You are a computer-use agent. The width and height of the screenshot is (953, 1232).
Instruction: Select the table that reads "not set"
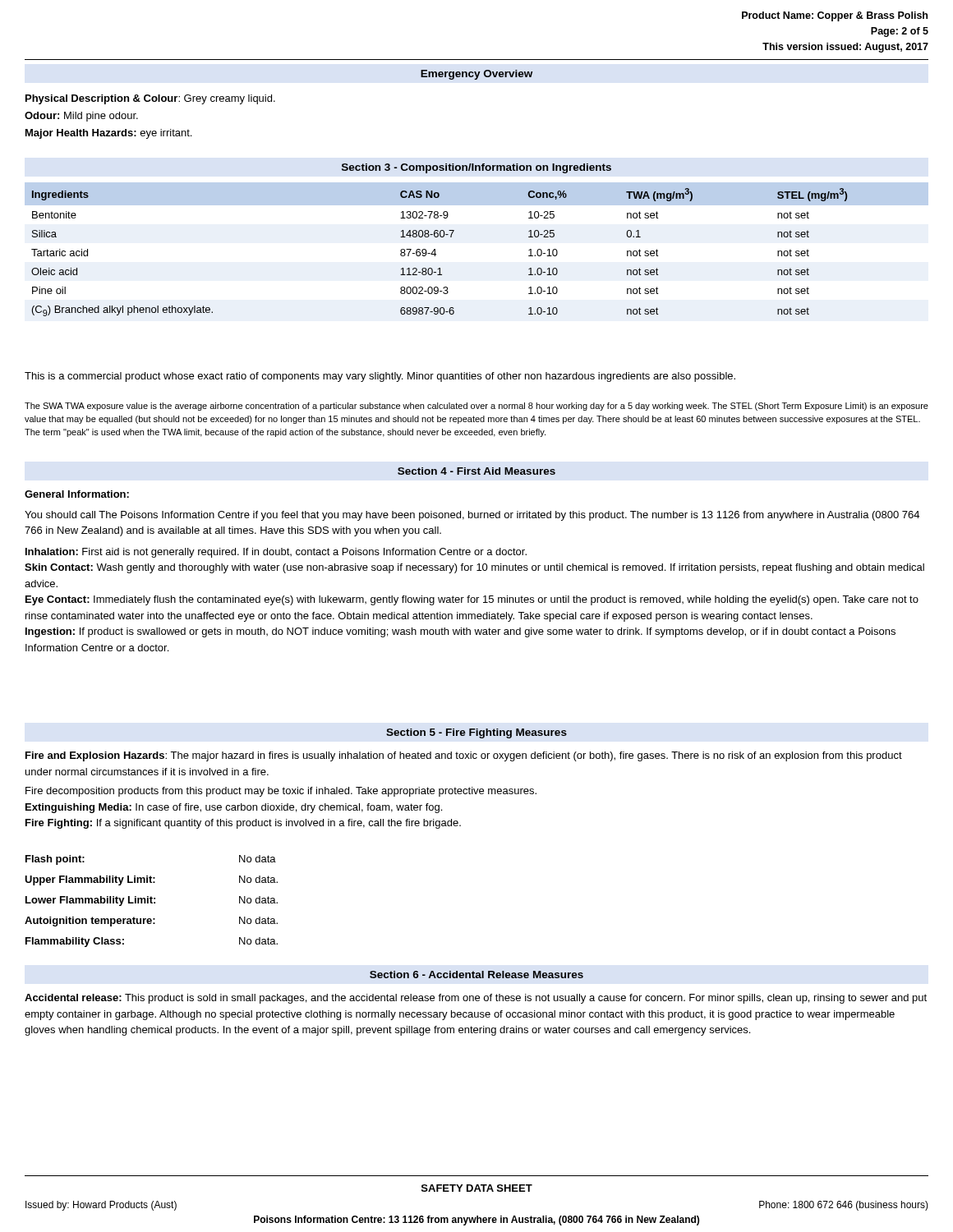[x=476, y=252]
